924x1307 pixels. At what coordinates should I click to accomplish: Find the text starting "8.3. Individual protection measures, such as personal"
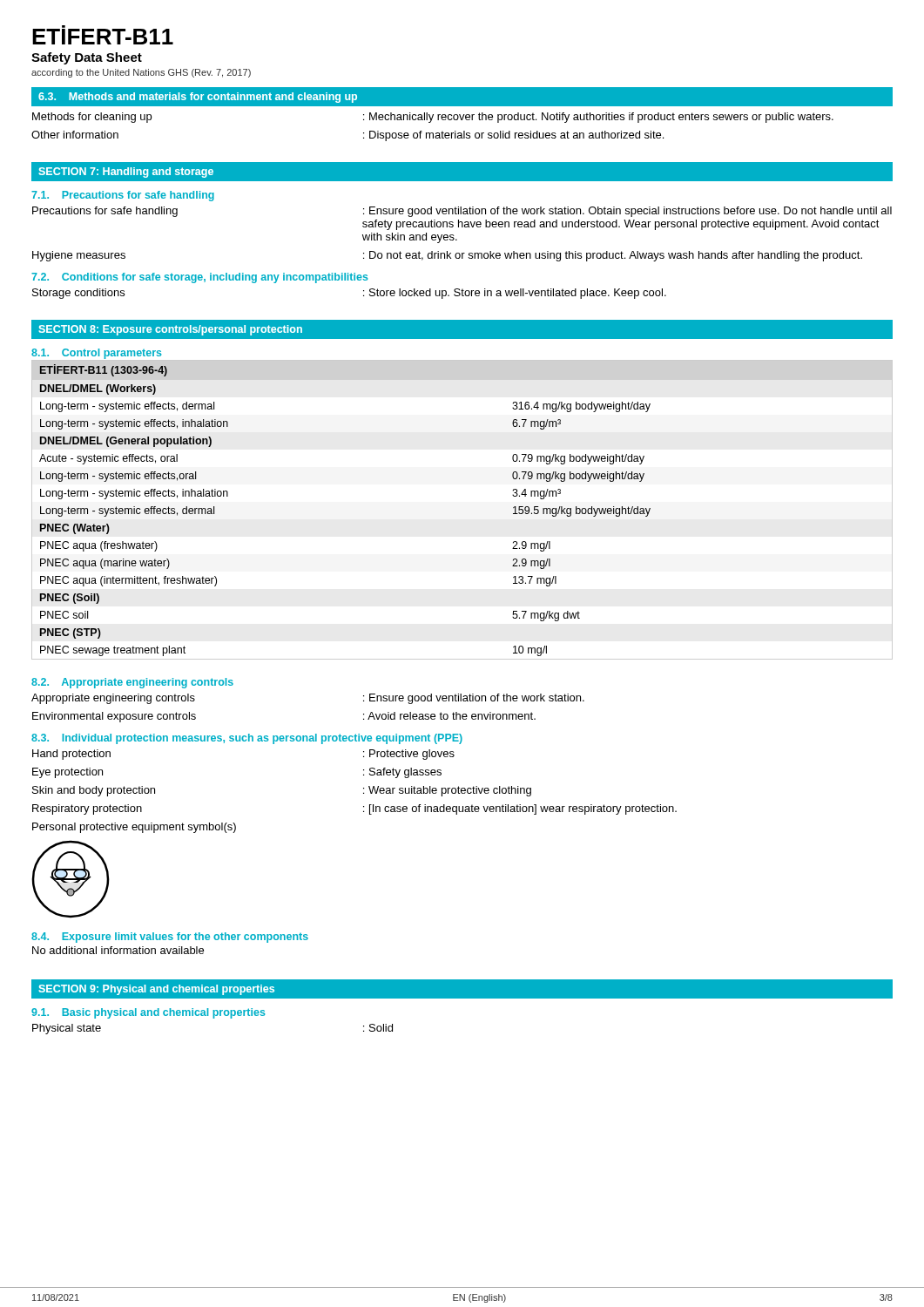click(x=462, y=737)
